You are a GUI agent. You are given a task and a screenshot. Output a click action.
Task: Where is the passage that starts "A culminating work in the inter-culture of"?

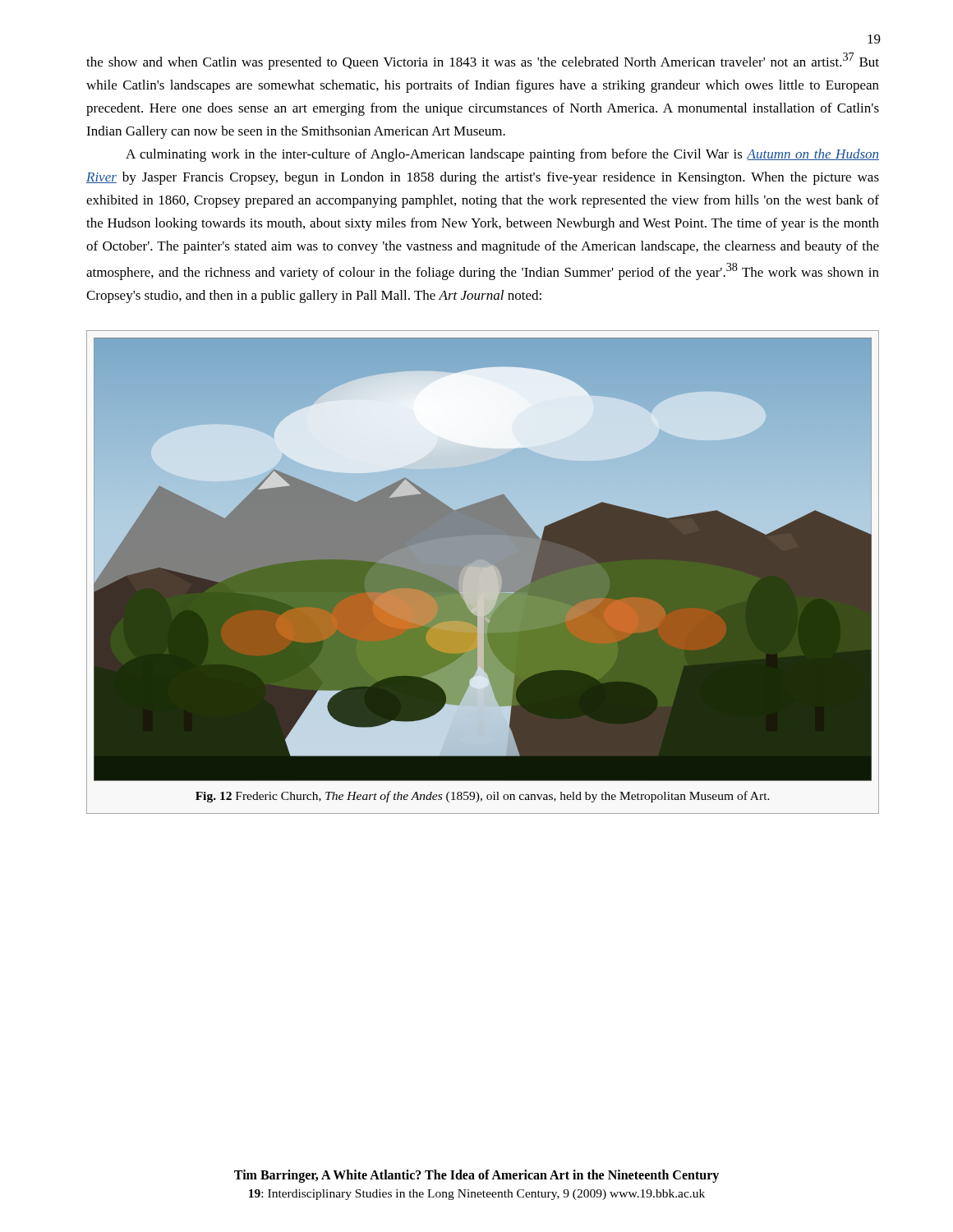tap(483, 225)
